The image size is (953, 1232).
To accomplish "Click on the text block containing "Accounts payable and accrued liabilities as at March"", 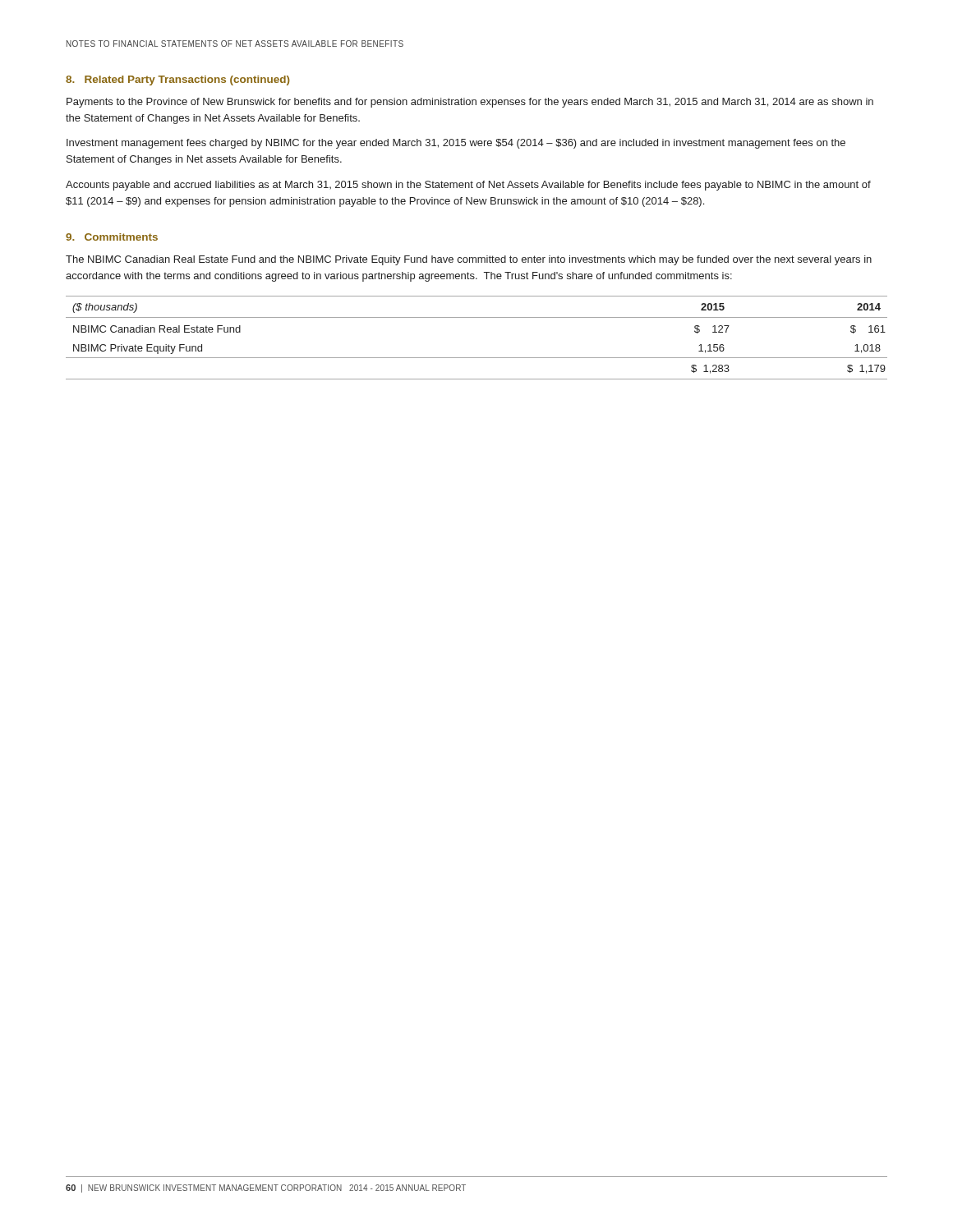I will coord(468,192).
